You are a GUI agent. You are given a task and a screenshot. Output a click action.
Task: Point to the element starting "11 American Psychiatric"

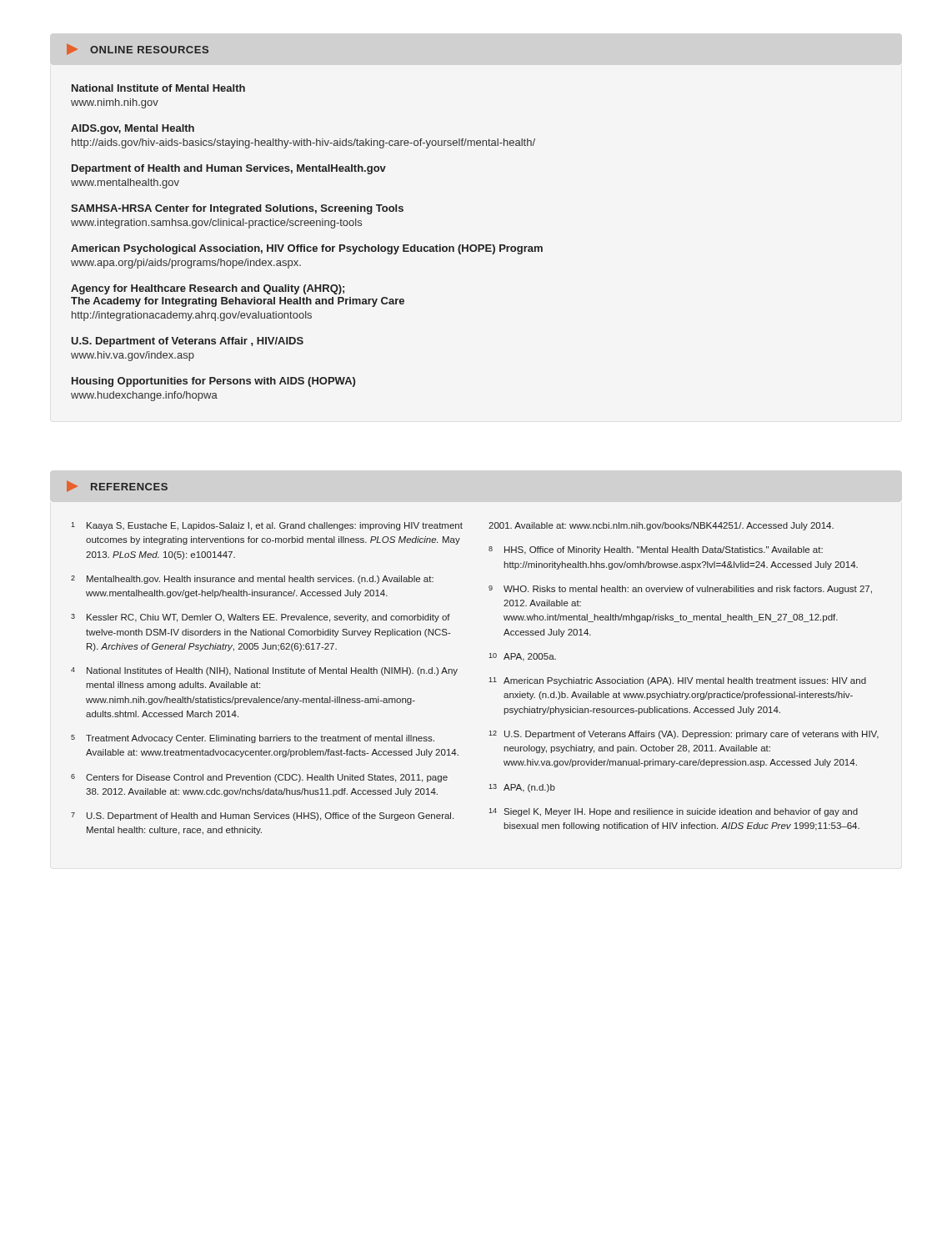click(677, 694)
